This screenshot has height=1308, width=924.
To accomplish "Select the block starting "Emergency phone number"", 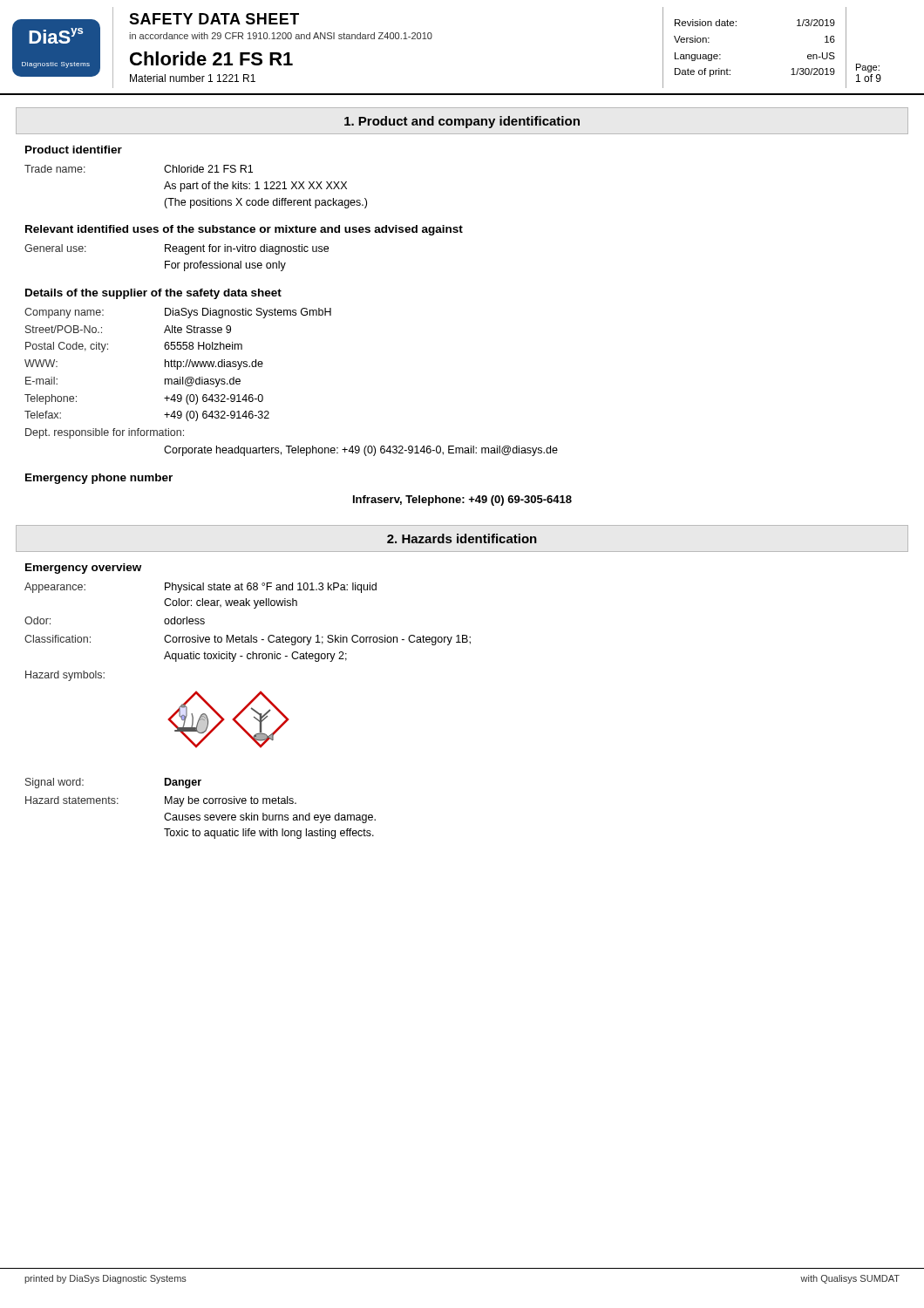I will (x=99, y=477).
